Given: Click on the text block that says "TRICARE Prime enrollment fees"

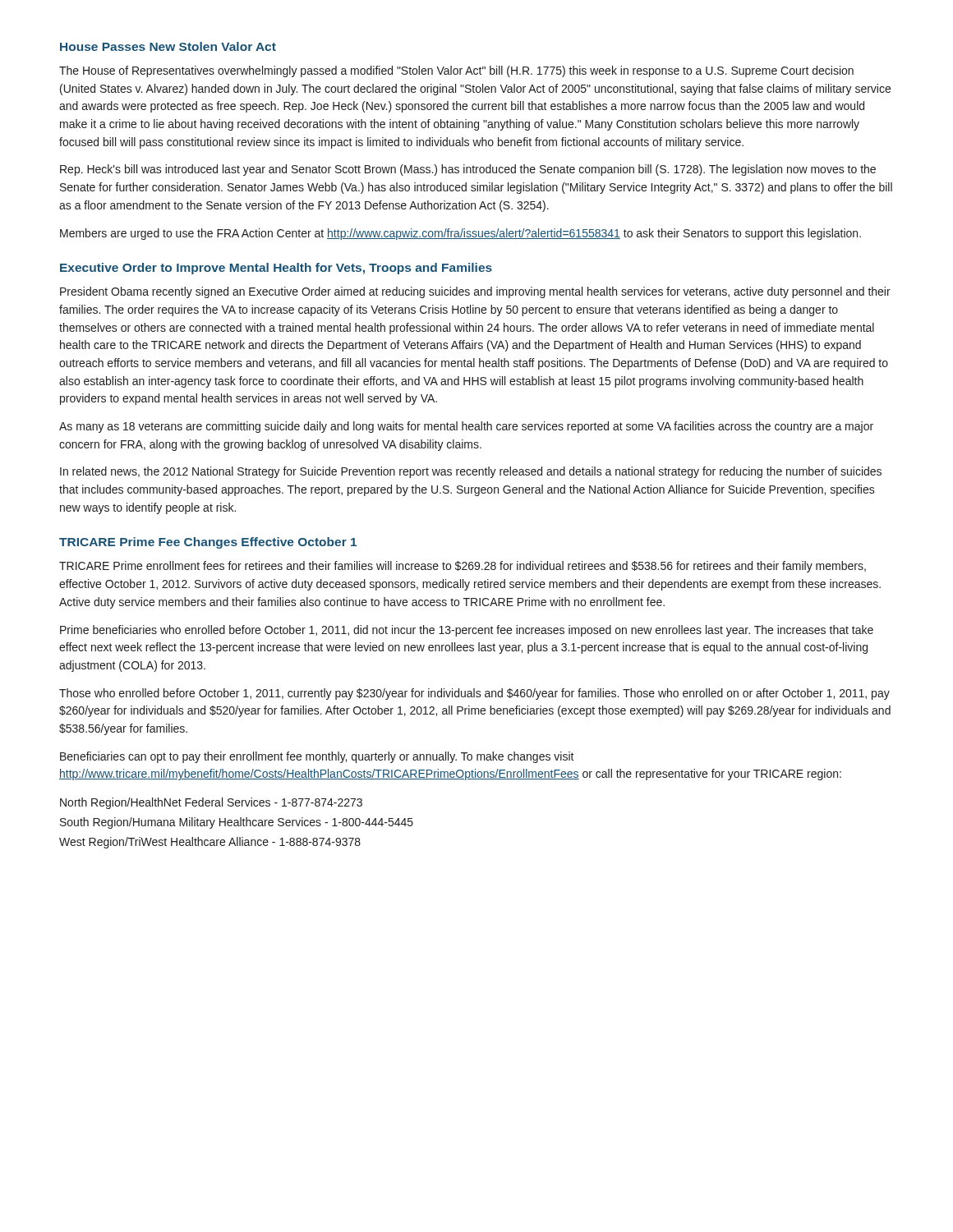Looking at the screenshot, I should pyautogui.click(x=470, y=584).
